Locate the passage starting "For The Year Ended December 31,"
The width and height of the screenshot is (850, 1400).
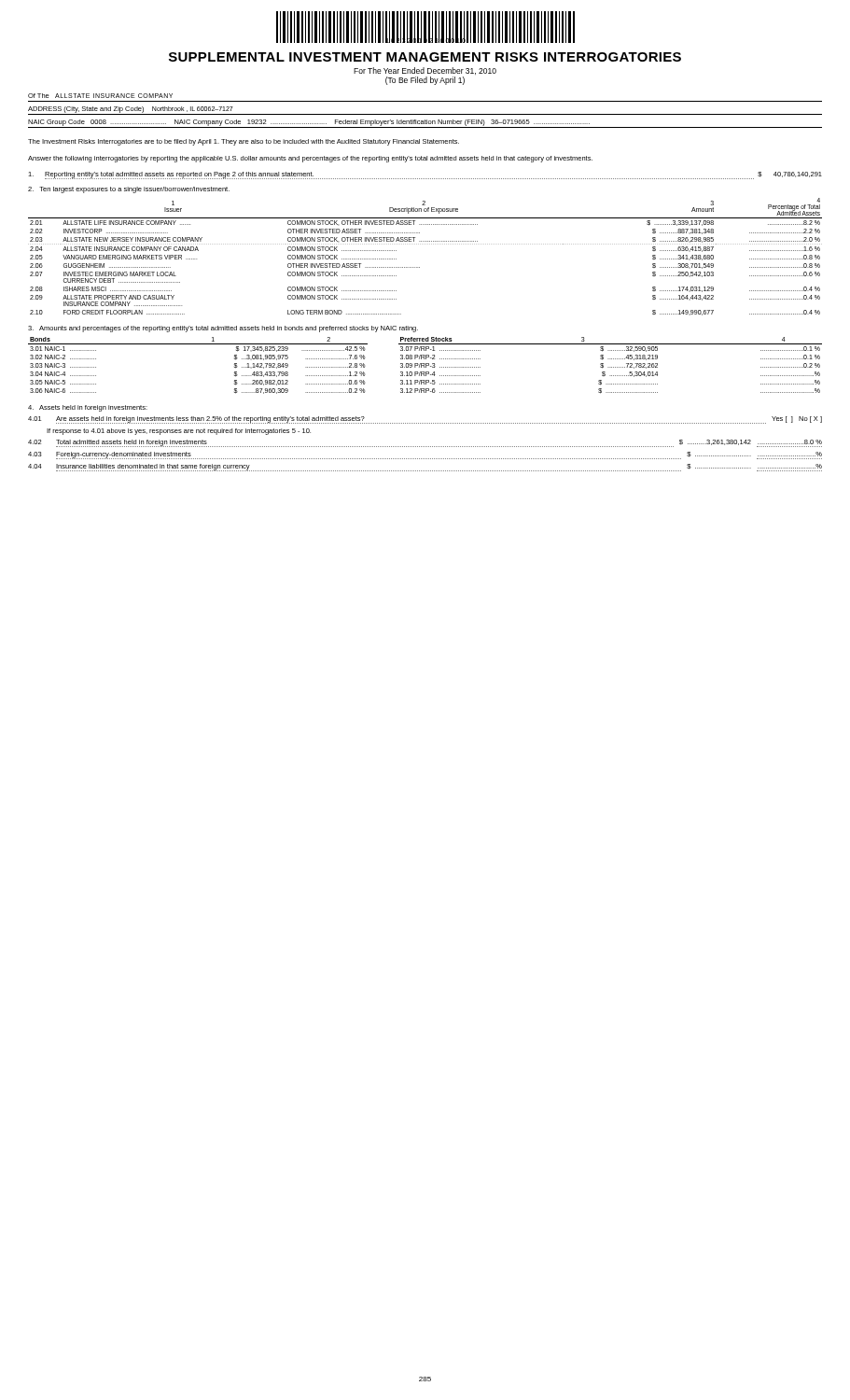click(425, 76)
